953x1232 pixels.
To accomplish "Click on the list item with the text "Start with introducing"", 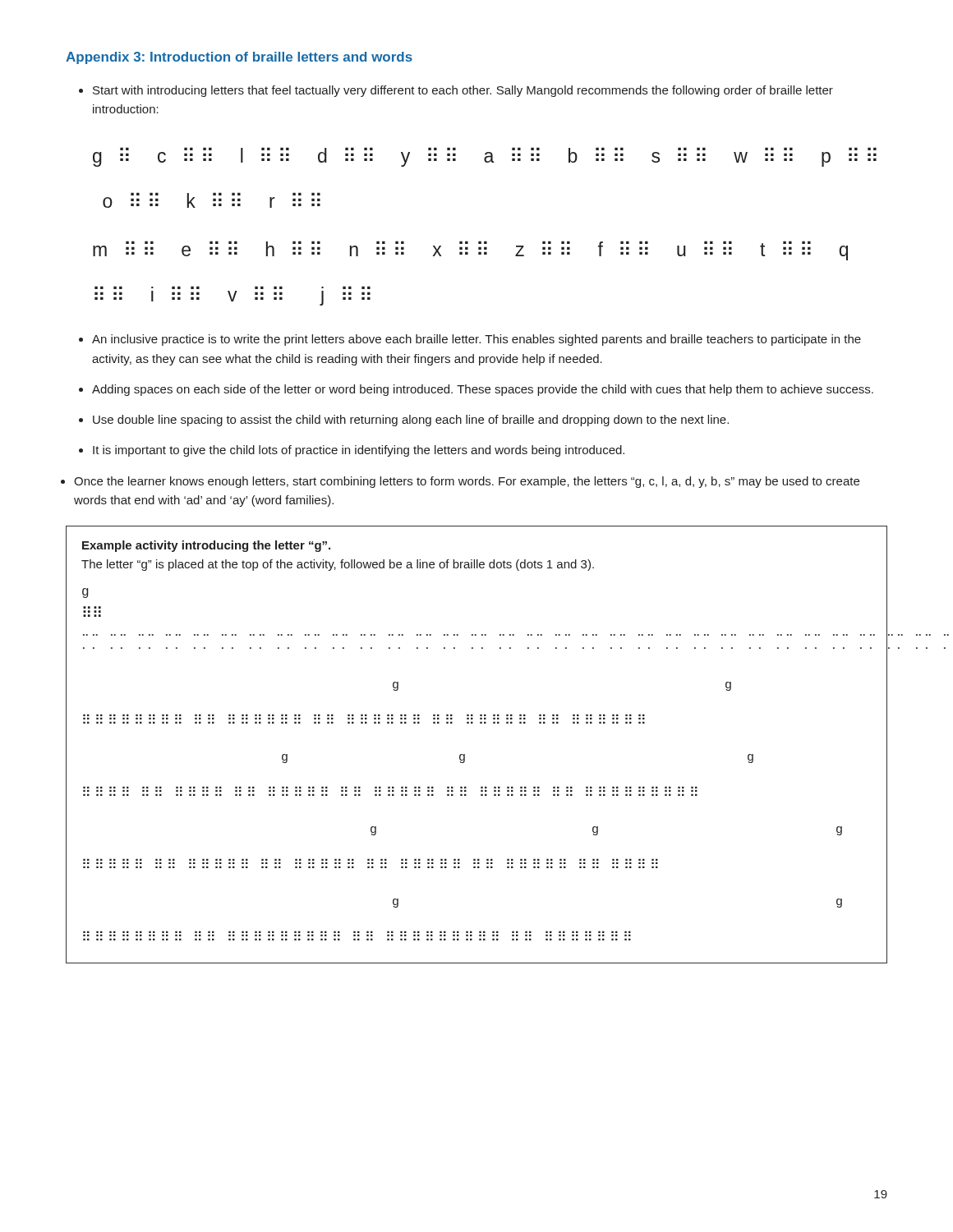I will click(463, 91).
